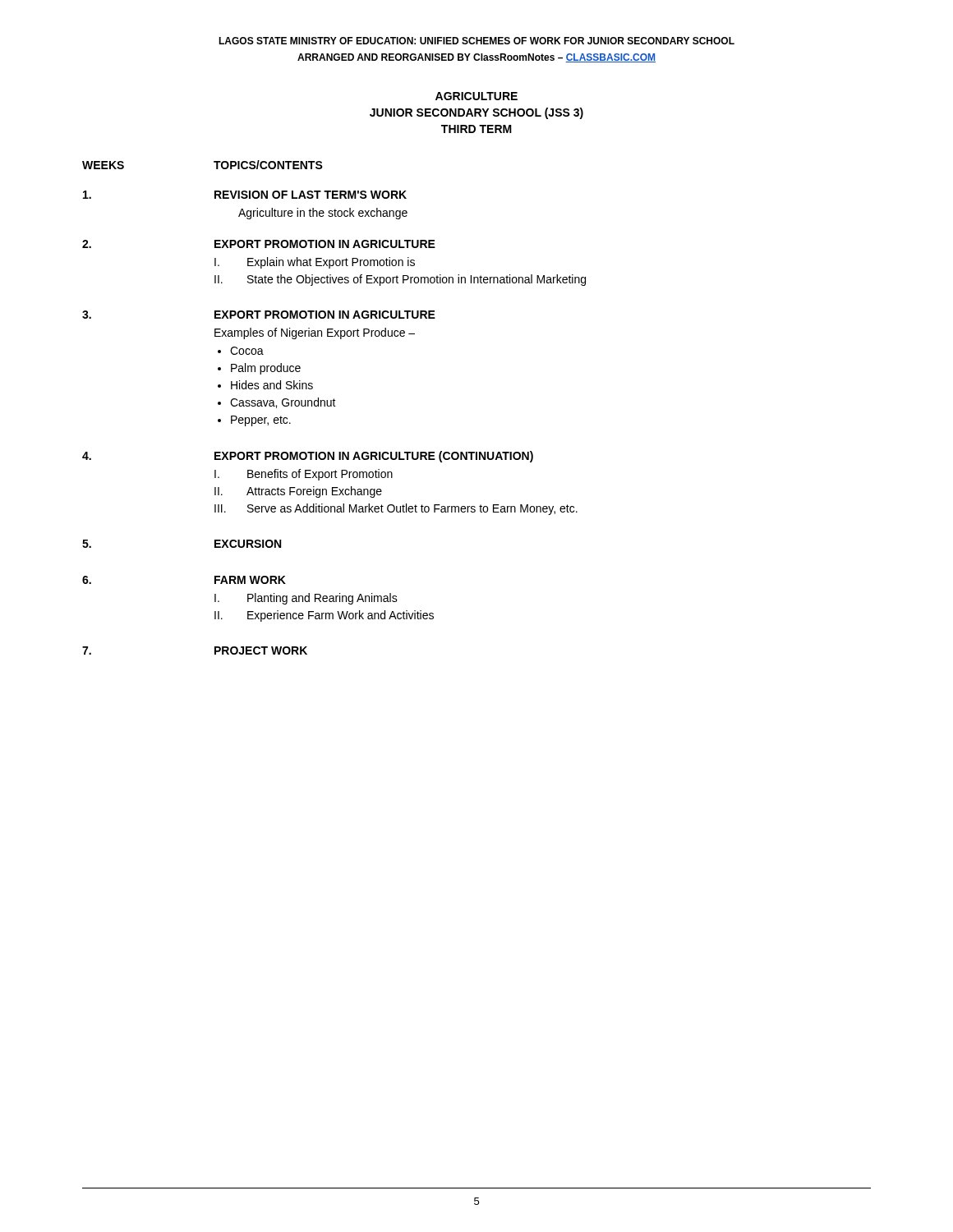Locate the element starting "I. Benefits of Export Promotion"

303,474
